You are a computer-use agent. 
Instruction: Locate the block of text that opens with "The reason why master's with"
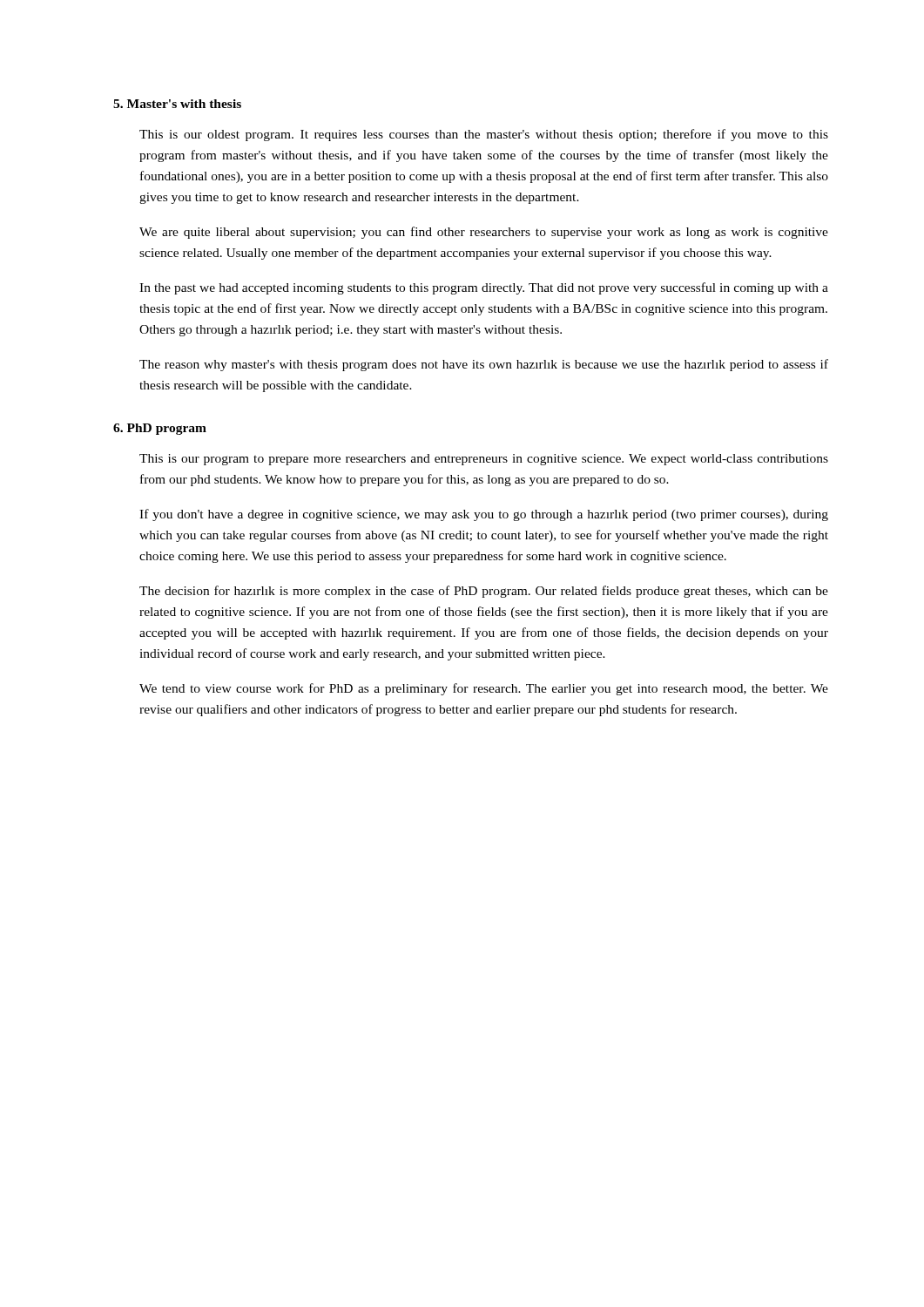point(484,374)
